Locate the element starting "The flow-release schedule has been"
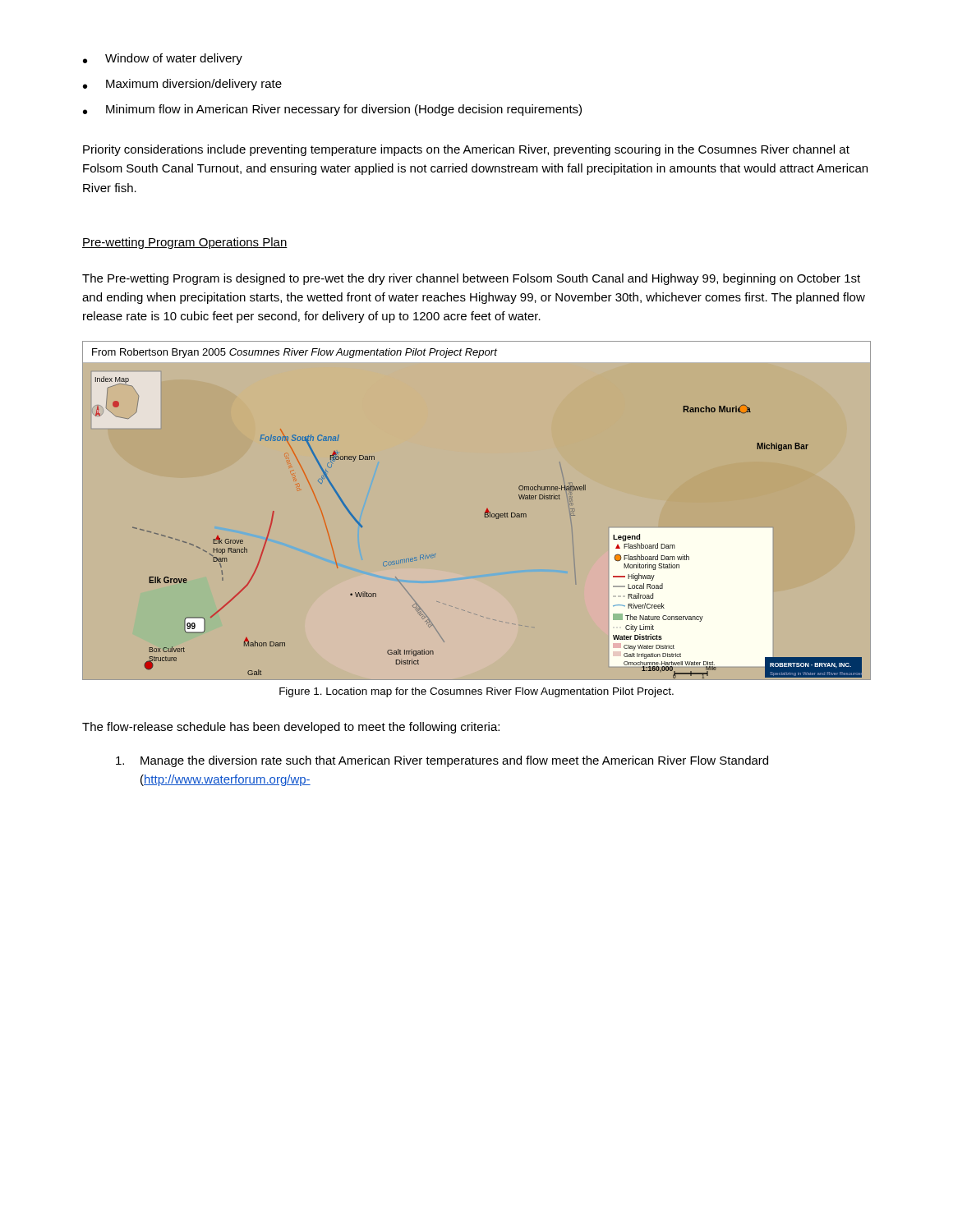The image size is (953, 1232). (x=291, y=726)
